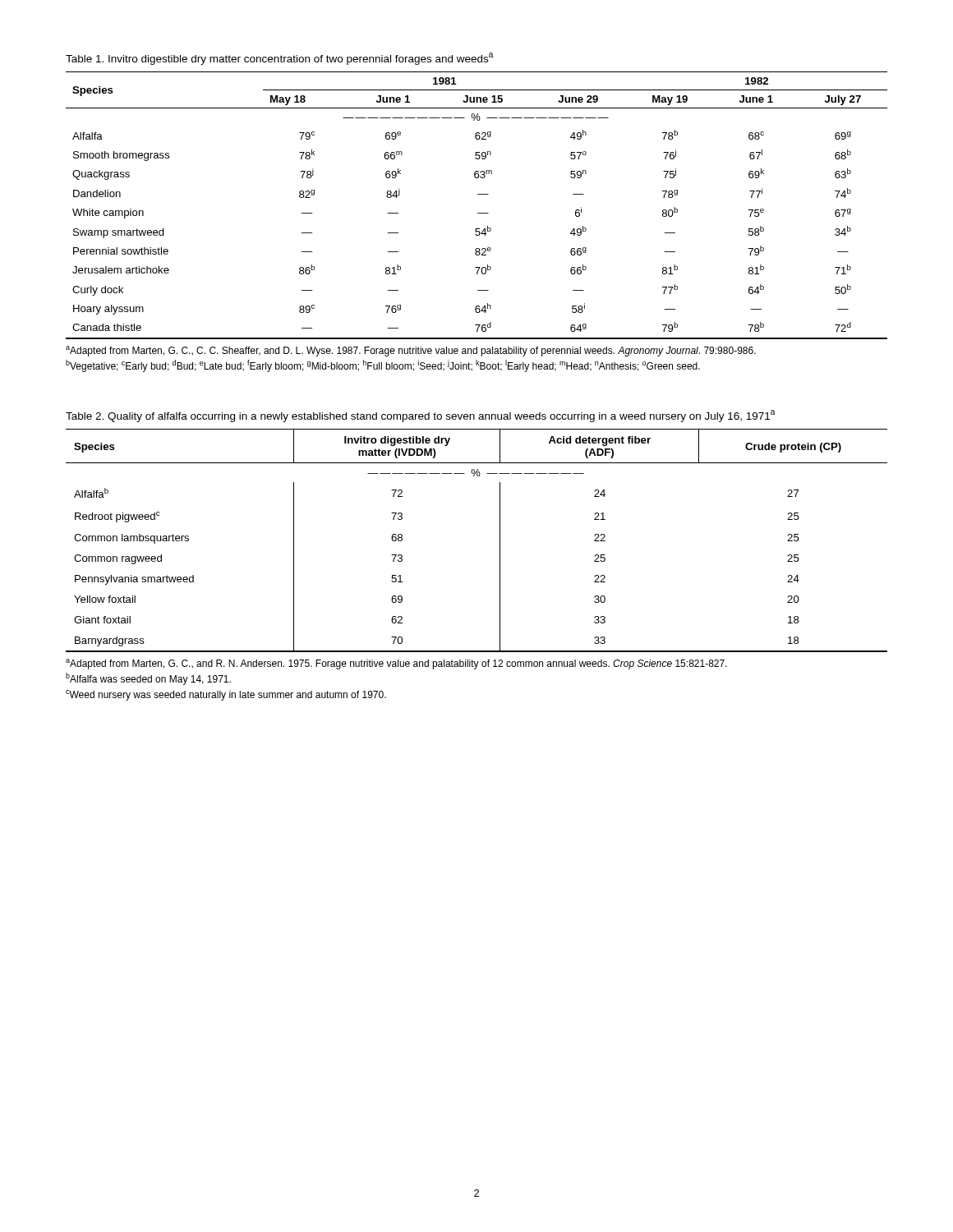
Task: Locate the passage starting "Table 2. Quality of"
Action: tap(420, 414)
